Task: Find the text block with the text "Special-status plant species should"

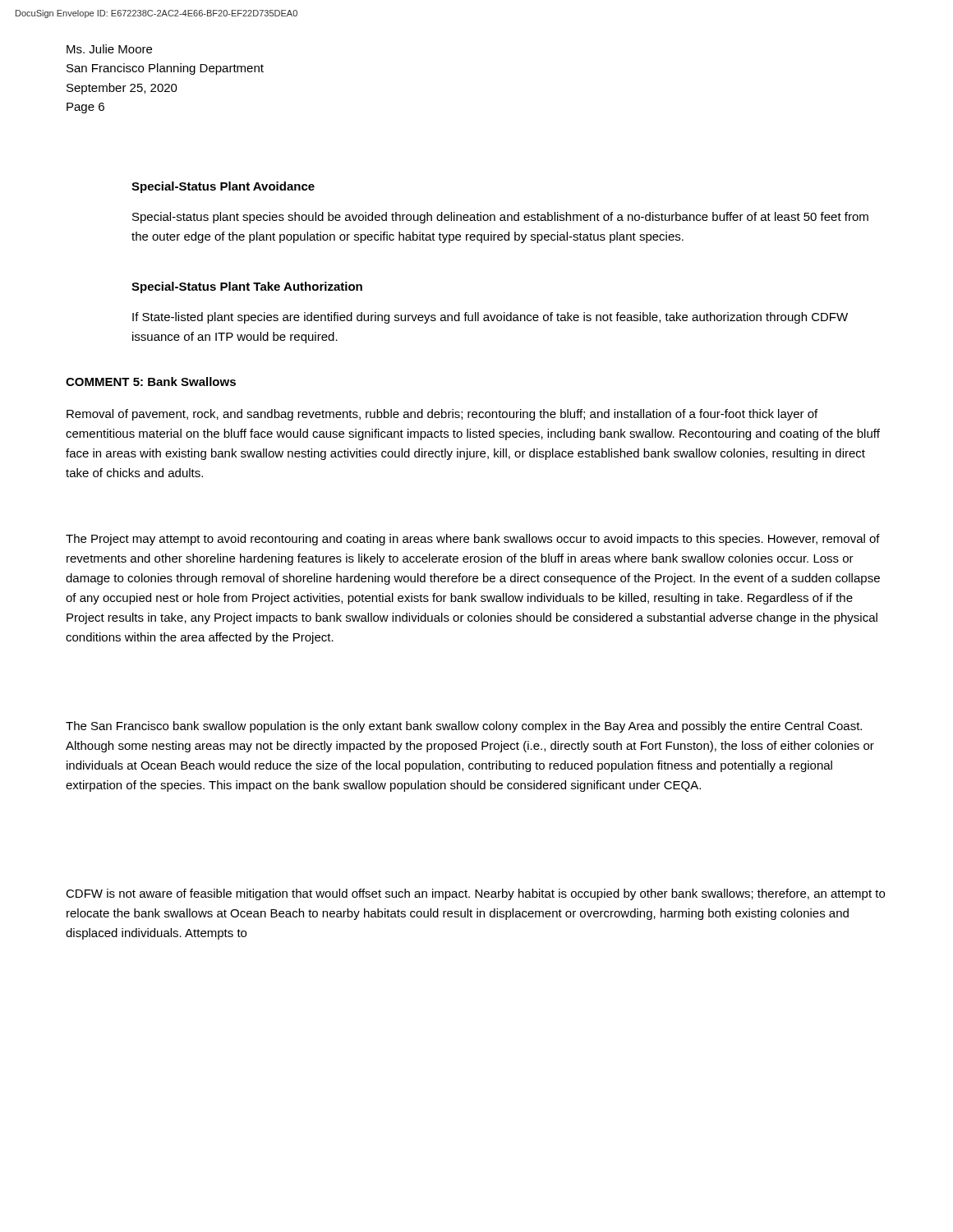Action: (500, 226)
